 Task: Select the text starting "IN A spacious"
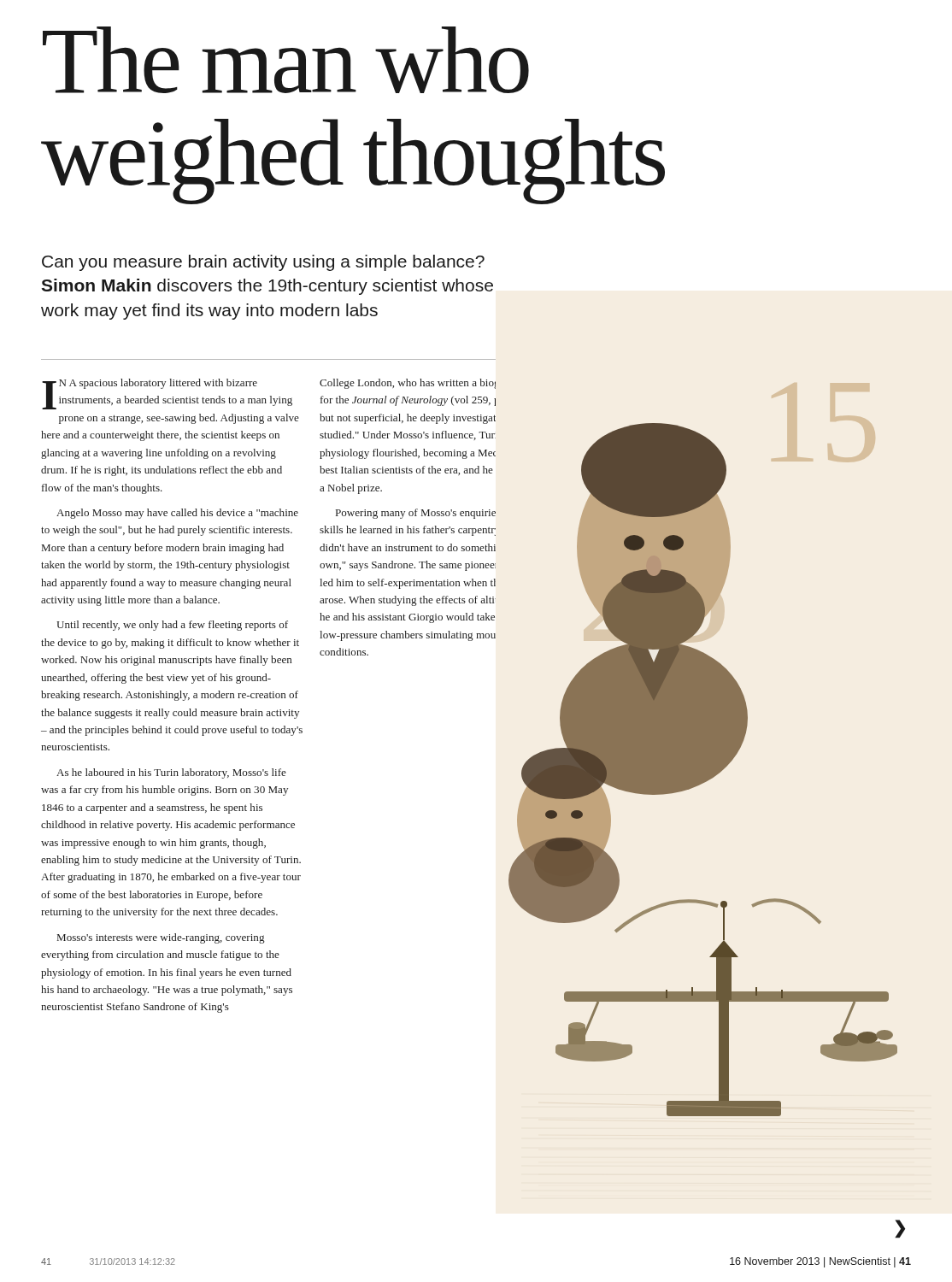pos(173,695)
